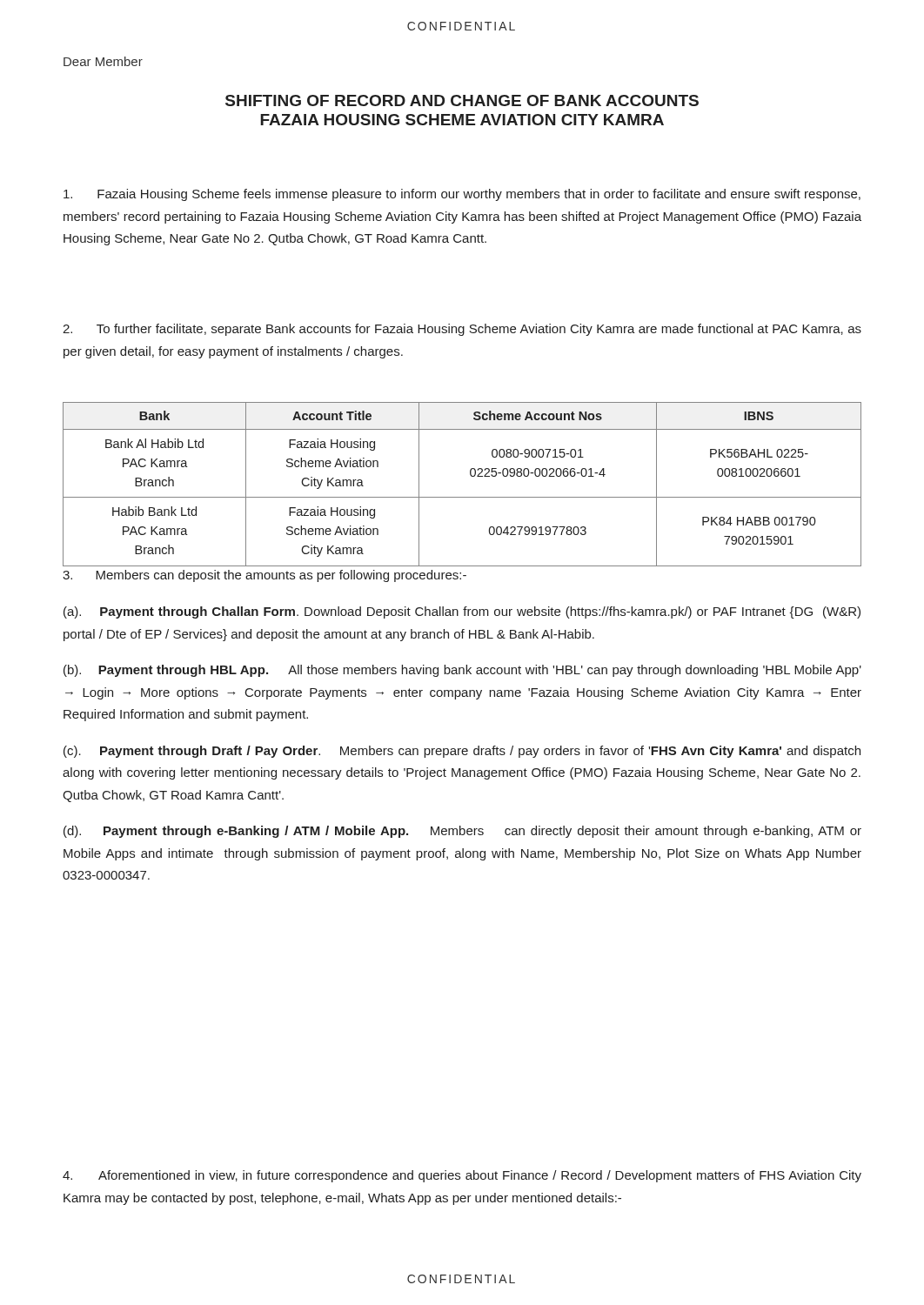Select the block starting "To further facilitate, separate"
The width and height of the screenshot is (924, 1305).
[462, 339]
